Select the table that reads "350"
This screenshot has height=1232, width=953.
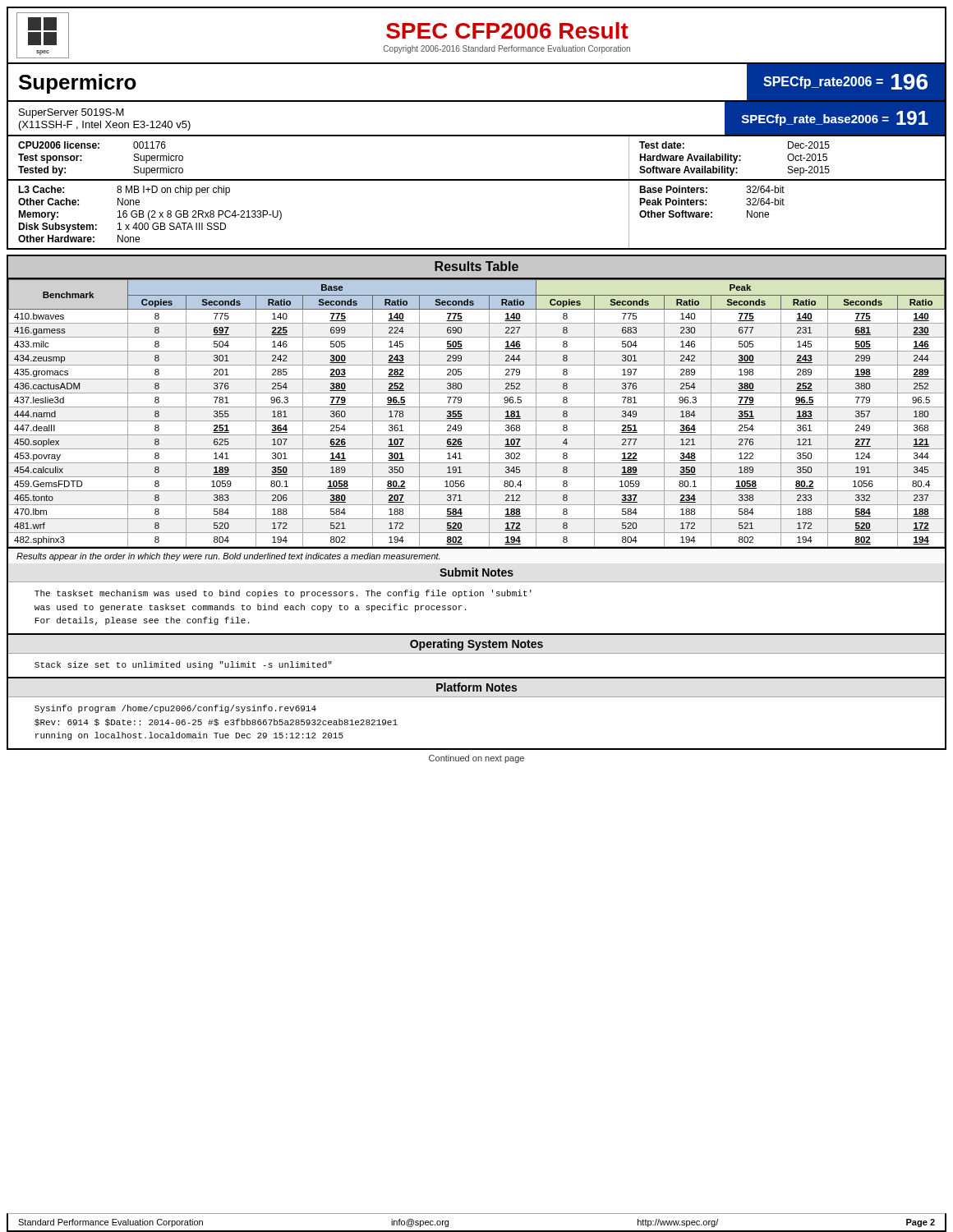(476, 402)
